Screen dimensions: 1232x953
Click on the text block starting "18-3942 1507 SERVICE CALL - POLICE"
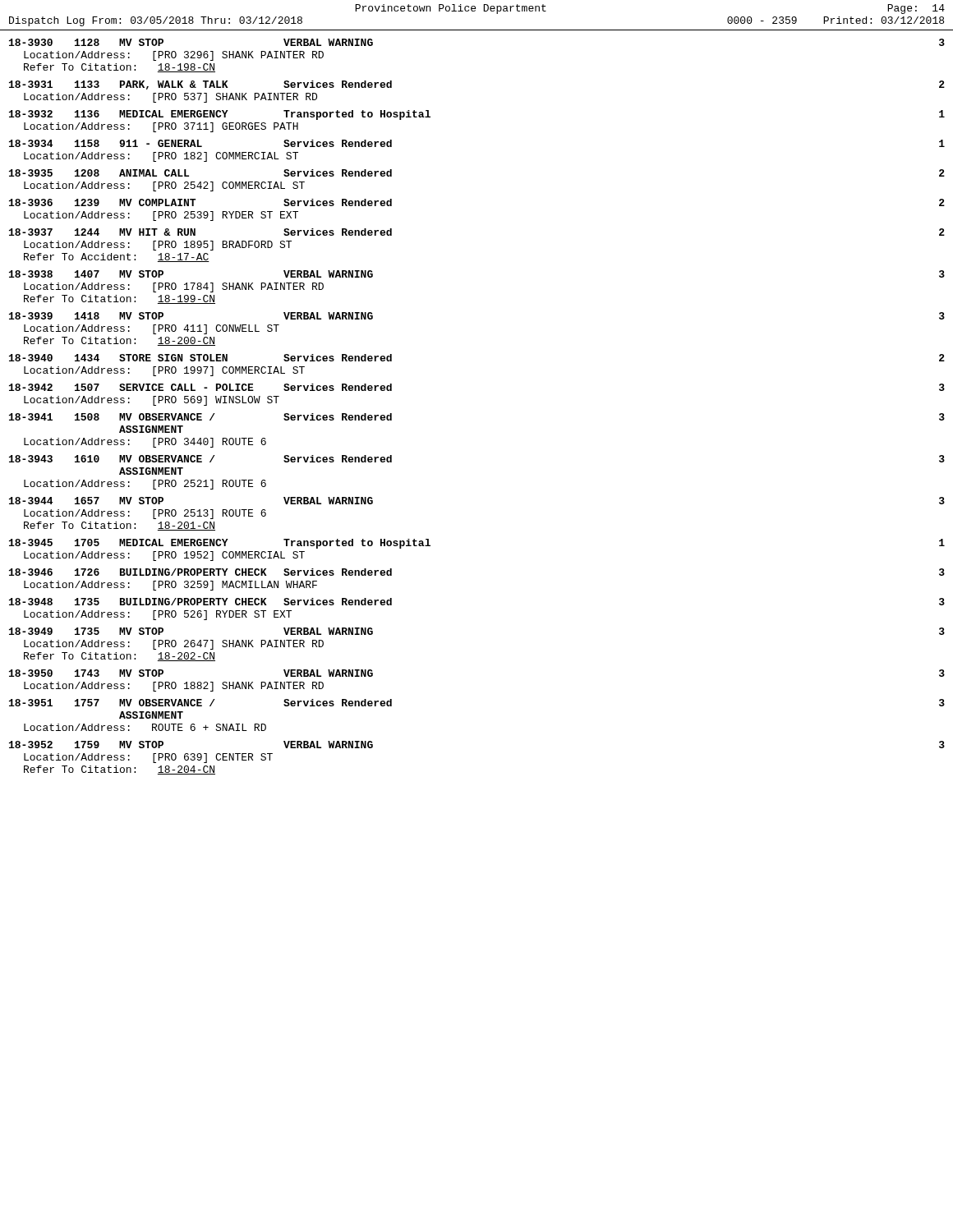pos(31,387)
